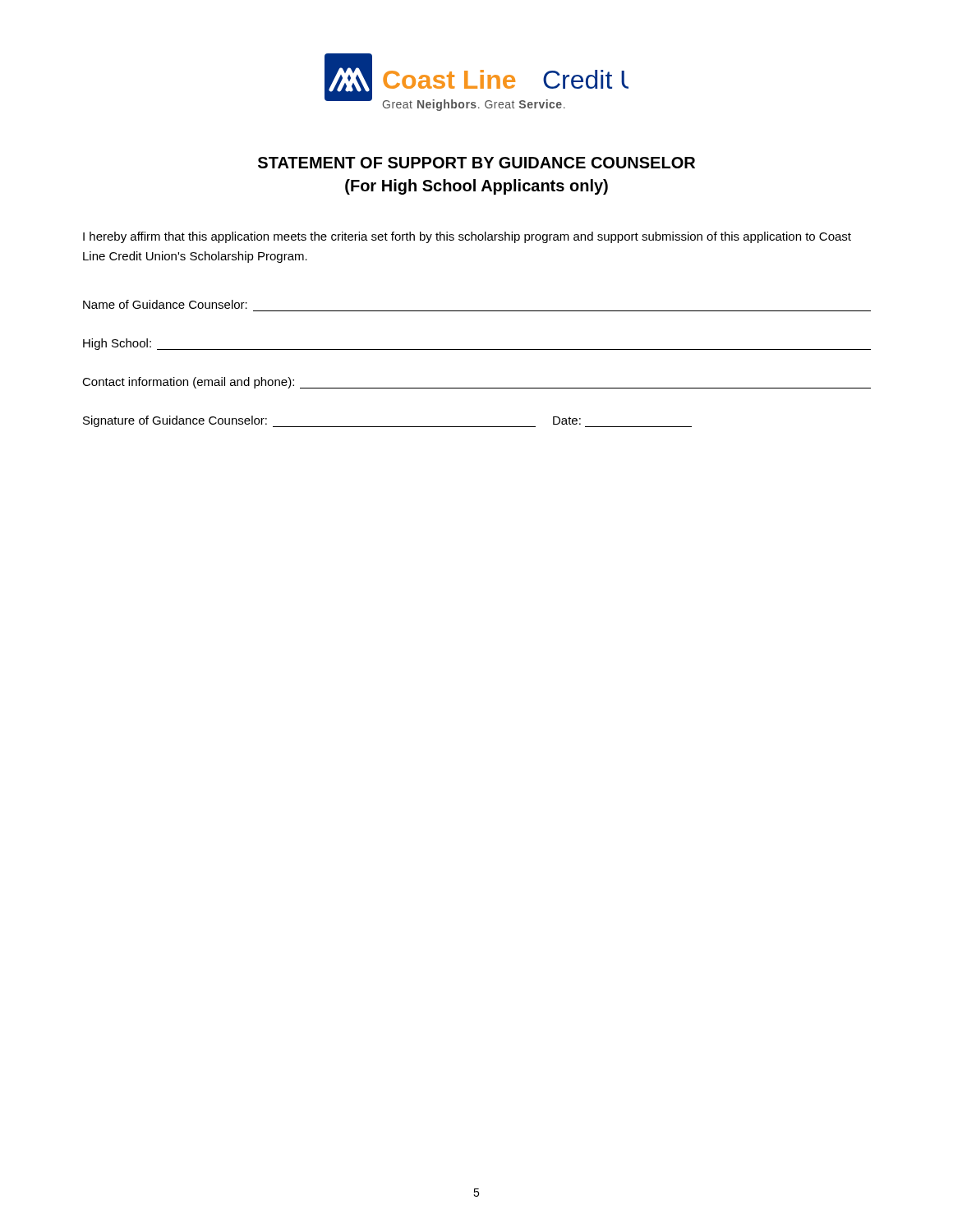Click the passage that begins "Signature of Guidance"
953x1232 pixels.
(387, 419)
